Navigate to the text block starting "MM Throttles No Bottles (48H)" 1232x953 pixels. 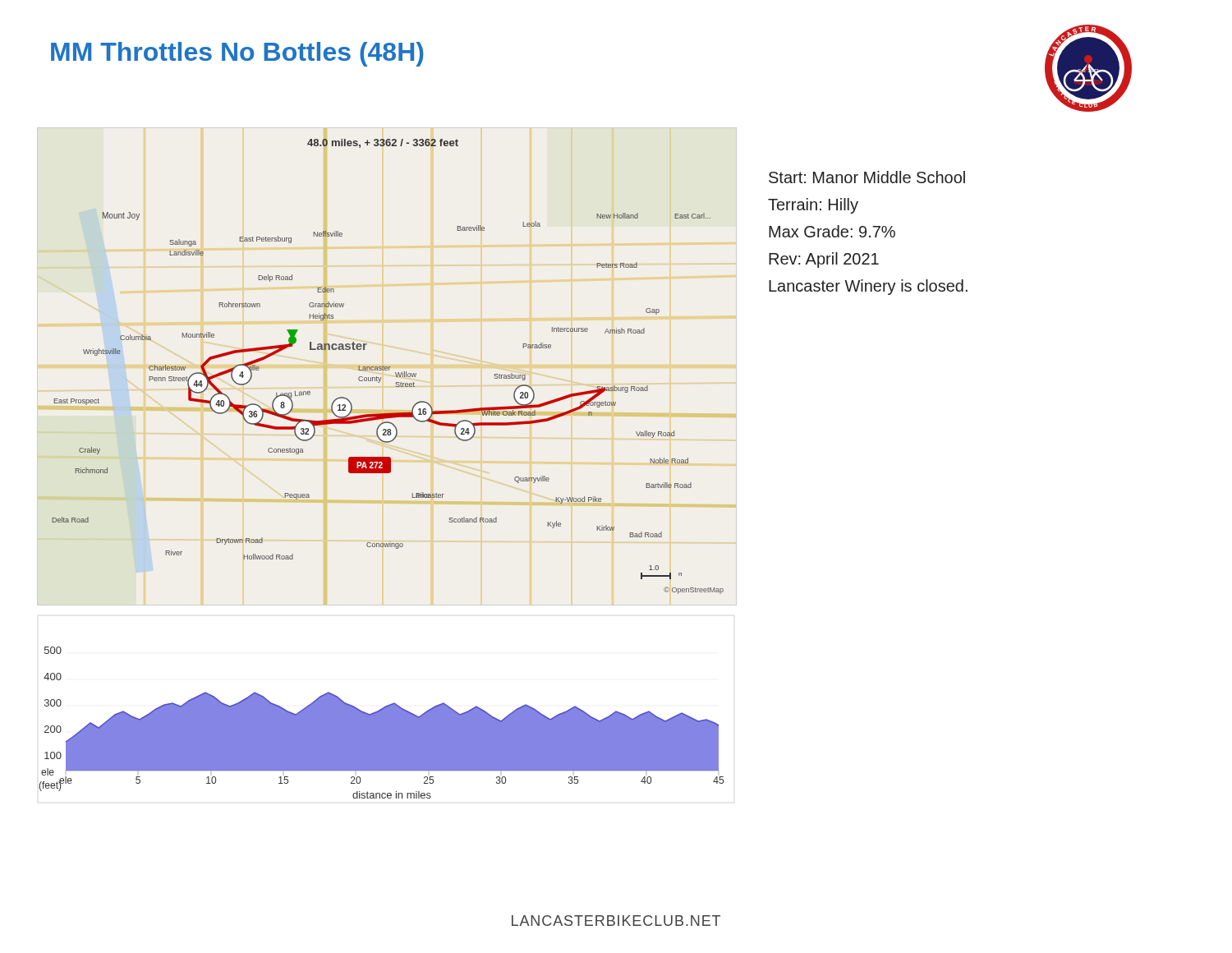(237, 52)
